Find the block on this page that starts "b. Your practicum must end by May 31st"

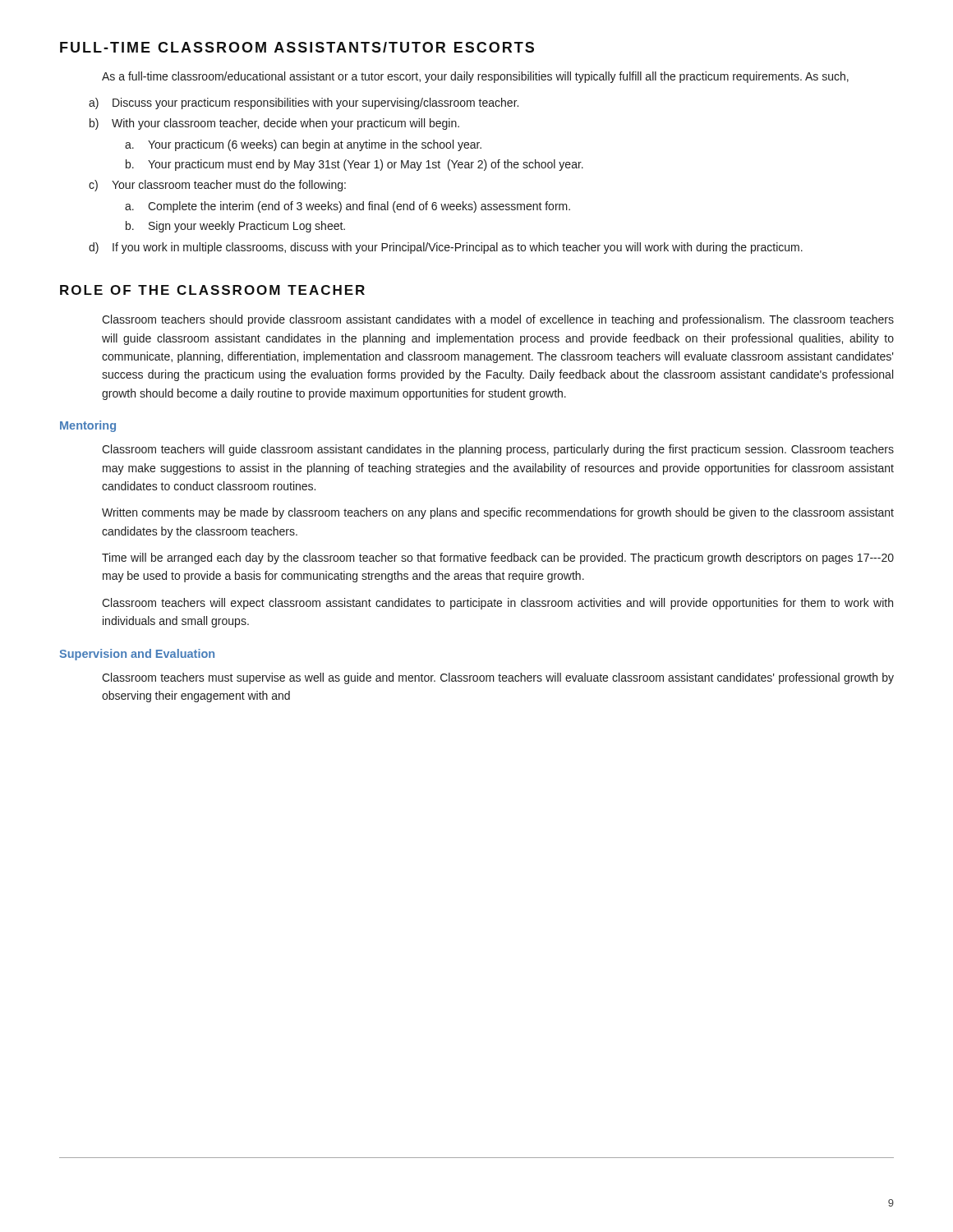(x=354, y=165)
